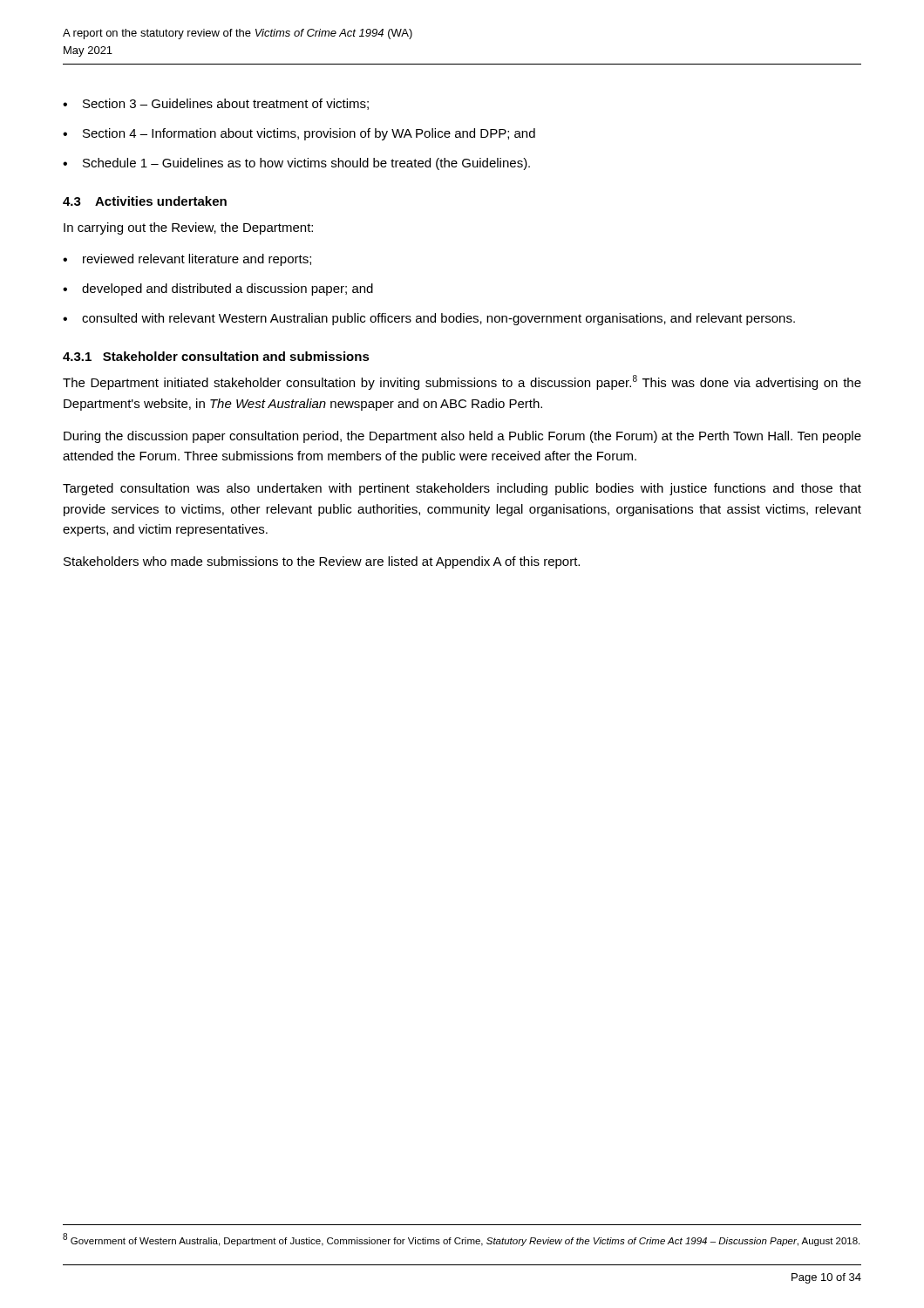This screenshot has height=1308, width=924.
Task: Find the text block that reads "During the discussion"
Action: tap(462, 446)
